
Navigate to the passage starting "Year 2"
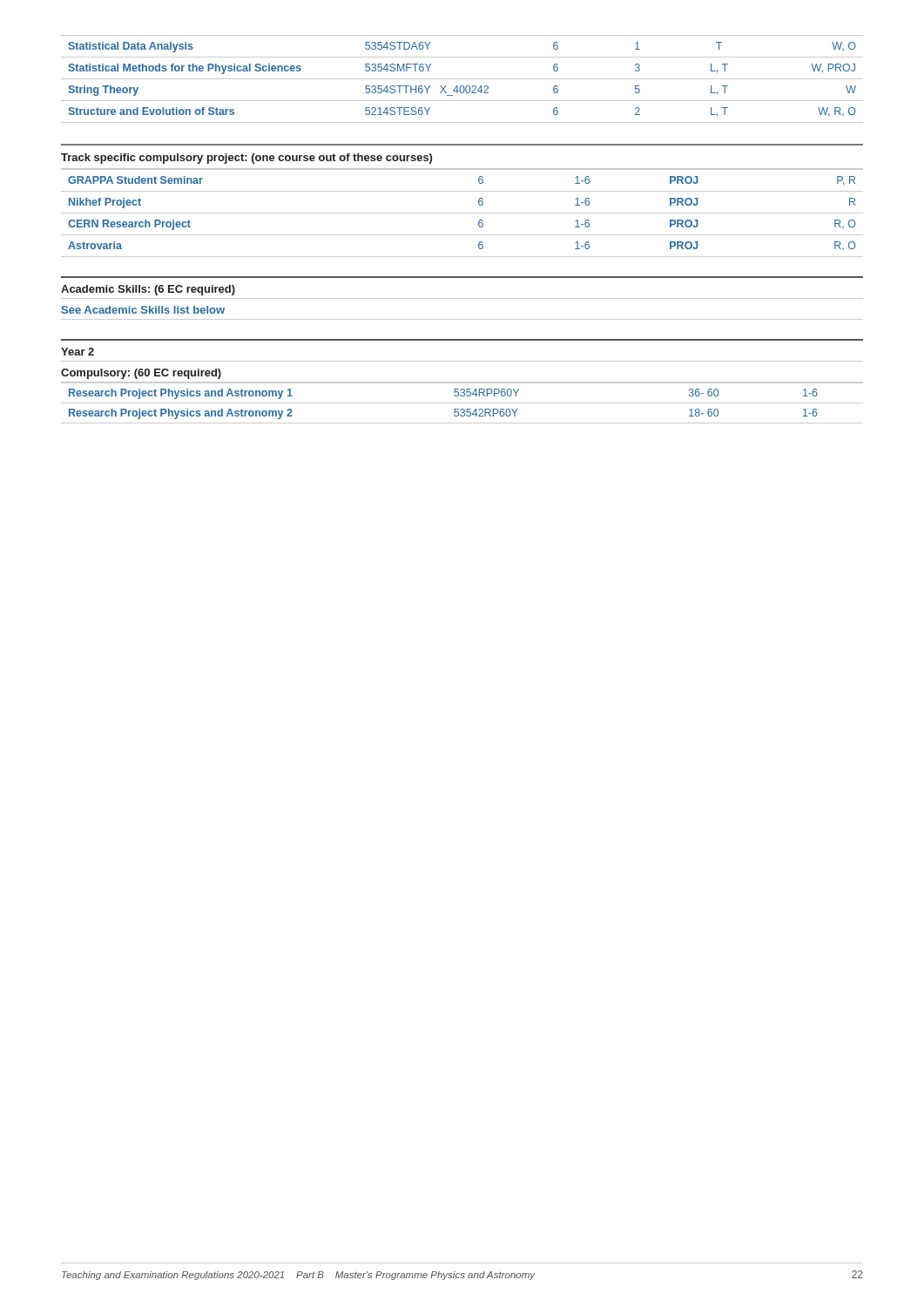pos(78,352)
